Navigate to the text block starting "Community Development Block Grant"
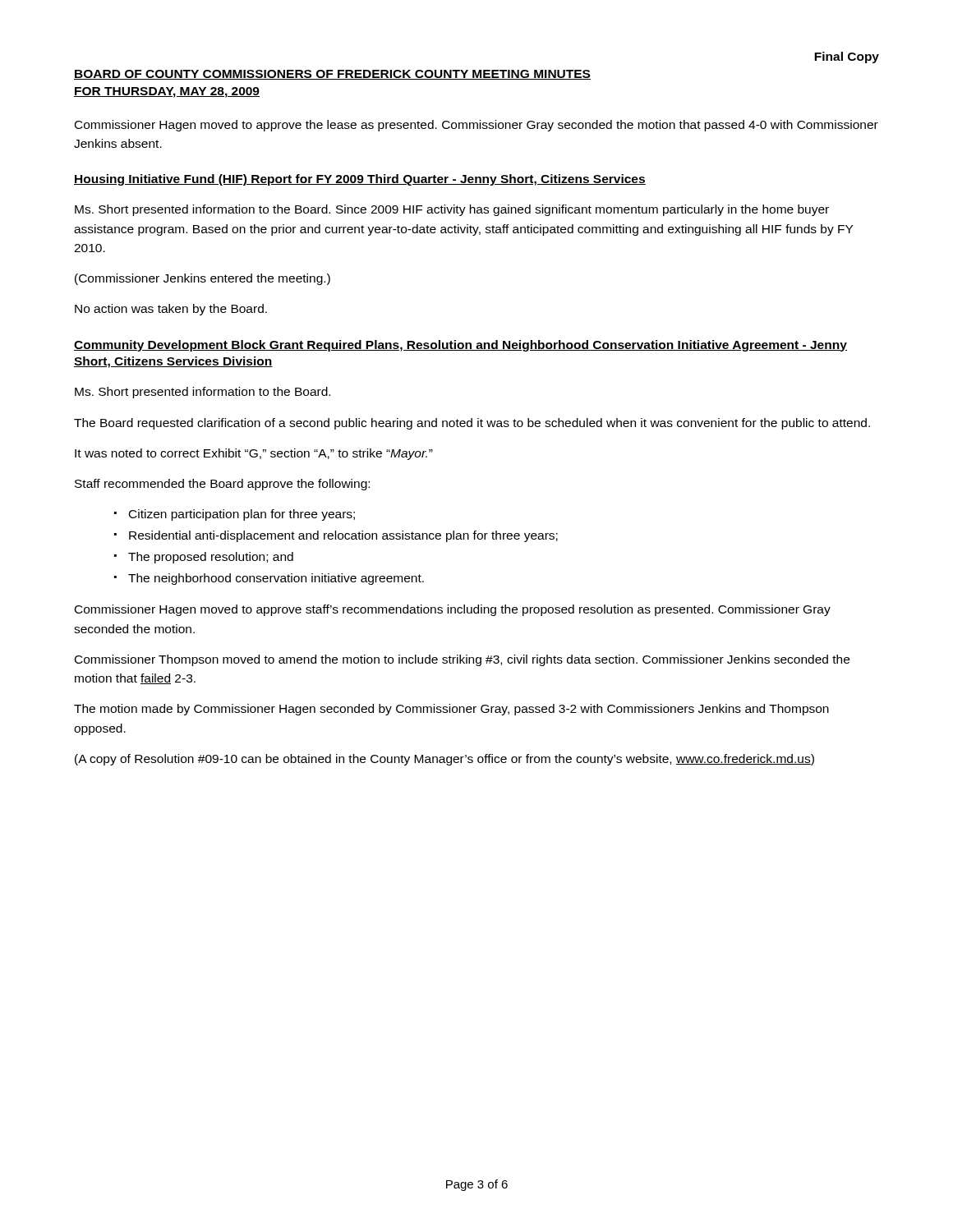Viewport: 953px width, 1232px height. [x=460, y=353]
